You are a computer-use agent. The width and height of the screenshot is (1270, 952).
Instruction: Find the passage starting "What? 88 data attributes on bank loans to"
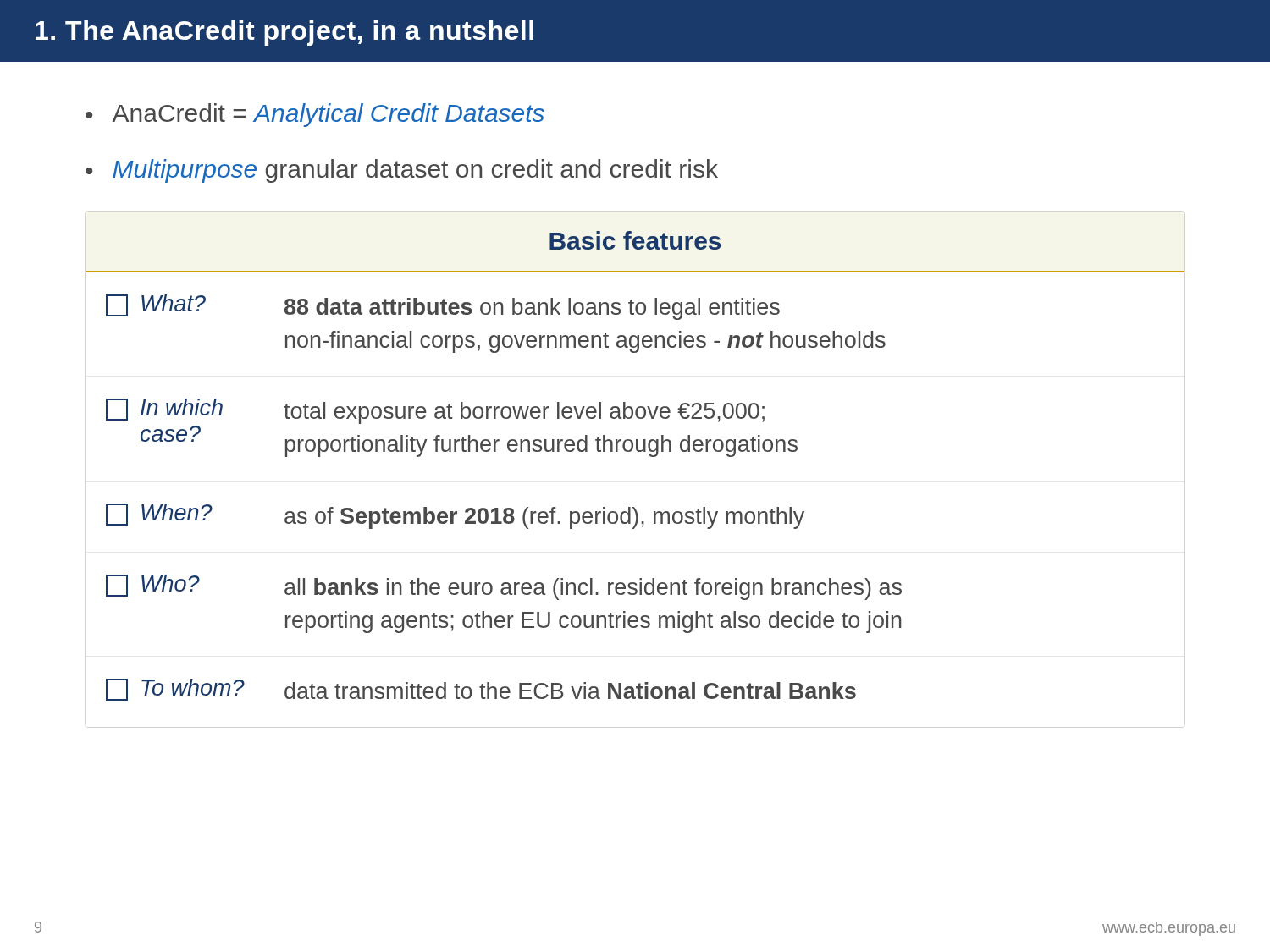coord(632,324)
